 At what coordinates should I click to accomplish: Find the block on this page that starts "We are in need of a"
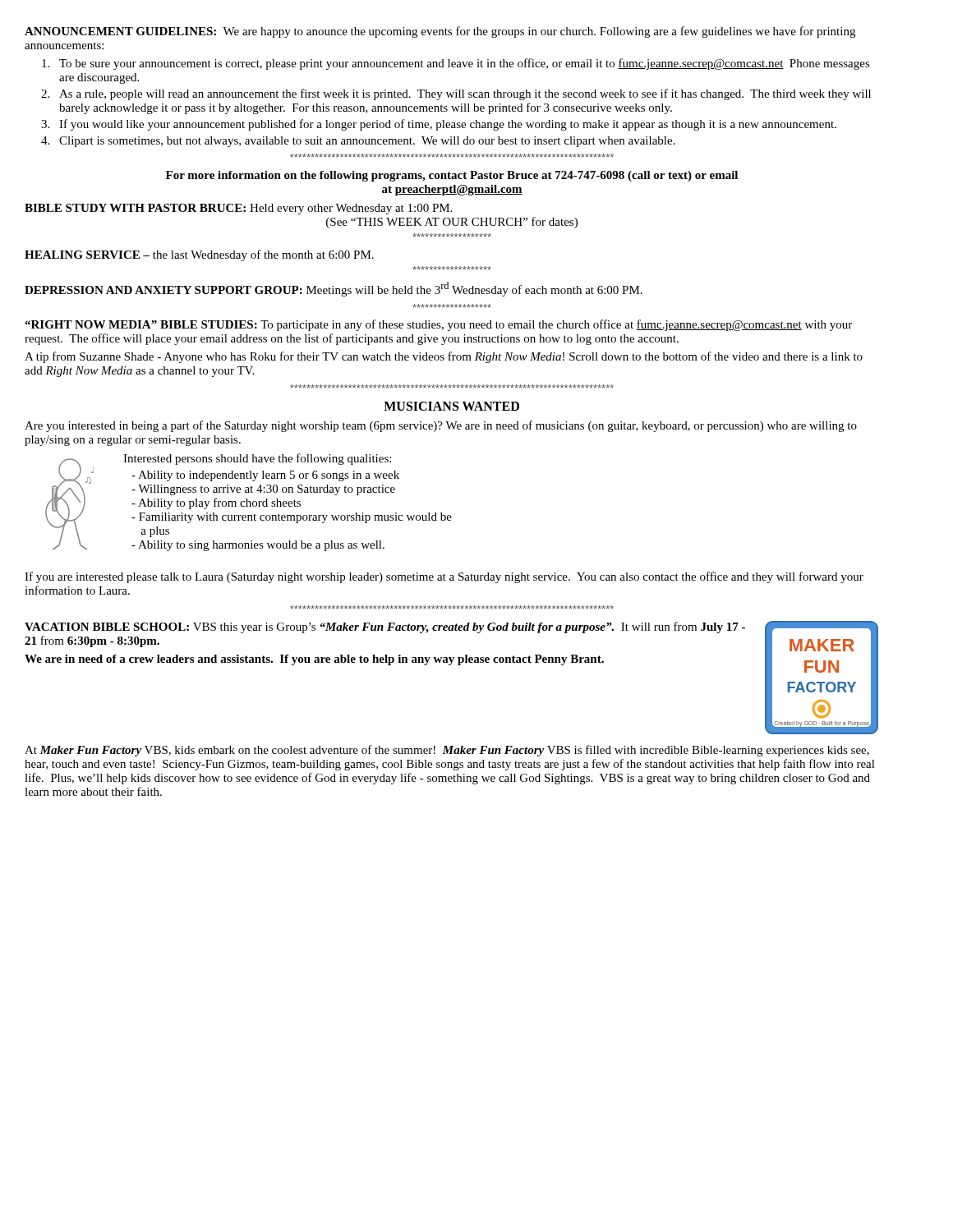pyautogui.click(x=314, y=659)
